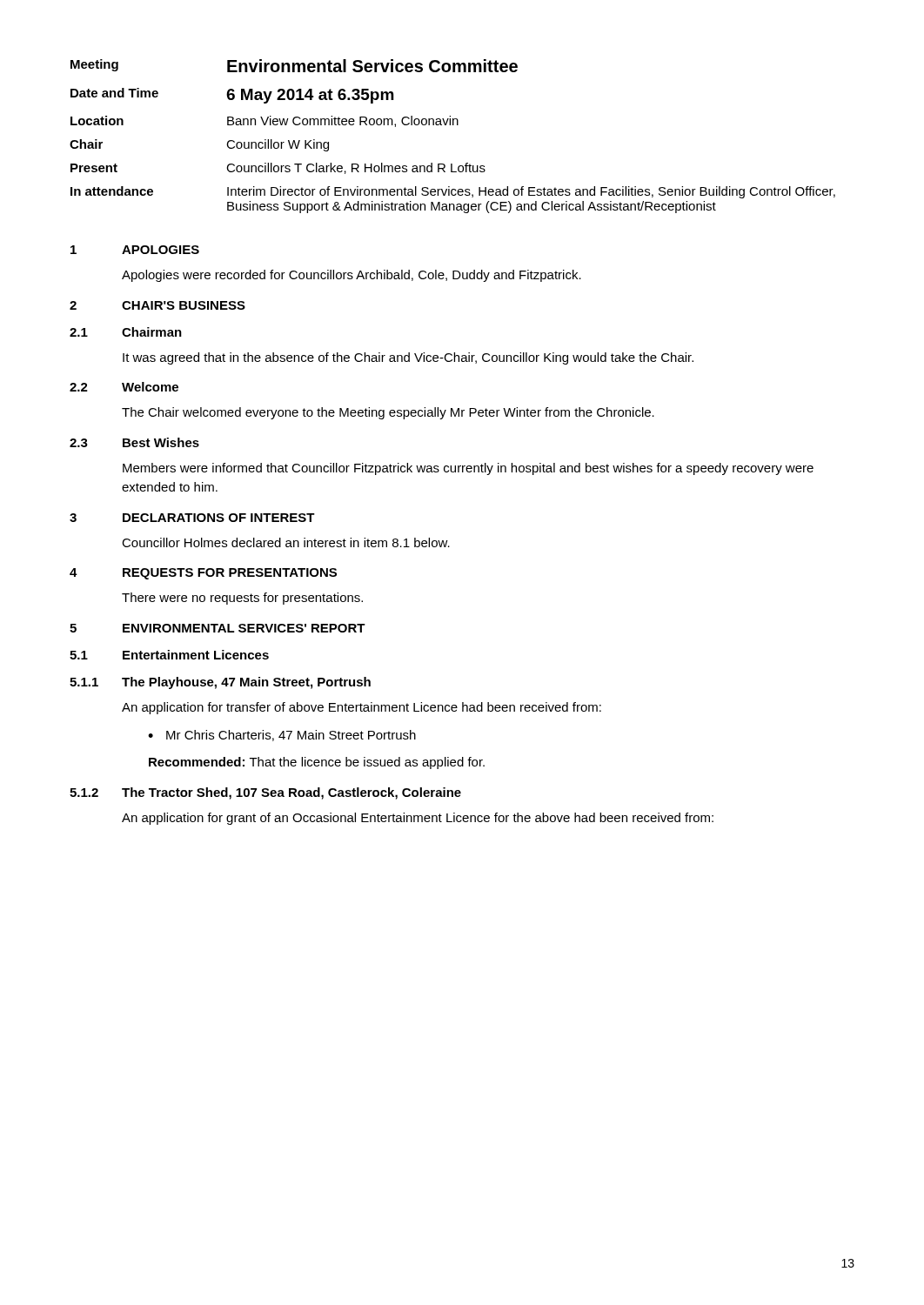The image size is (924, 1305).
Task: Find the section header that reads "The Playhouse, 47"
Action: tap(247, 681)
